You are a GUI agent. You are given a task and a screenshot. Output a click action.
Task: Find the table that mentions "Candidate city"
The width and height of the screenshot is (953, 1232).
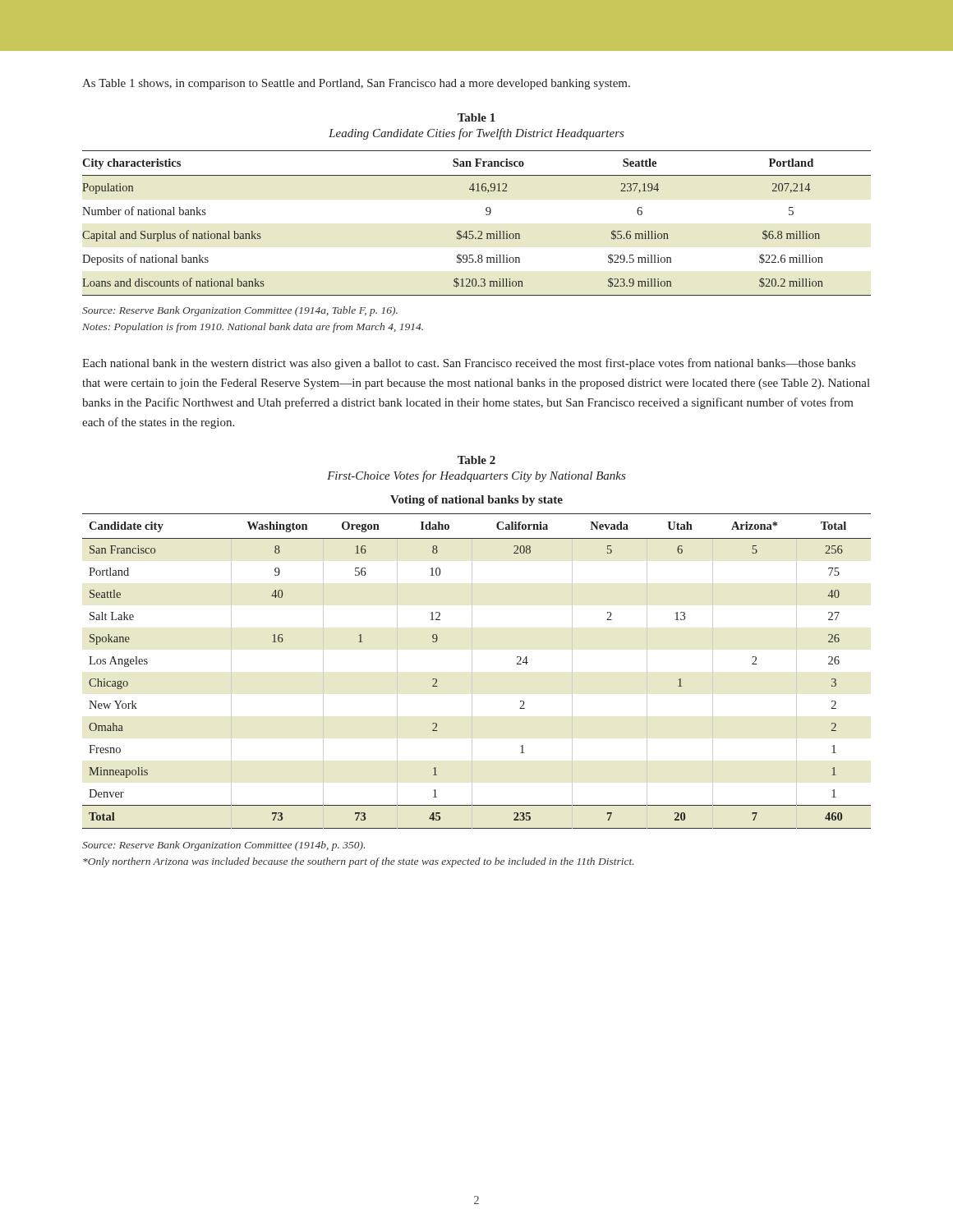point(476,661)
